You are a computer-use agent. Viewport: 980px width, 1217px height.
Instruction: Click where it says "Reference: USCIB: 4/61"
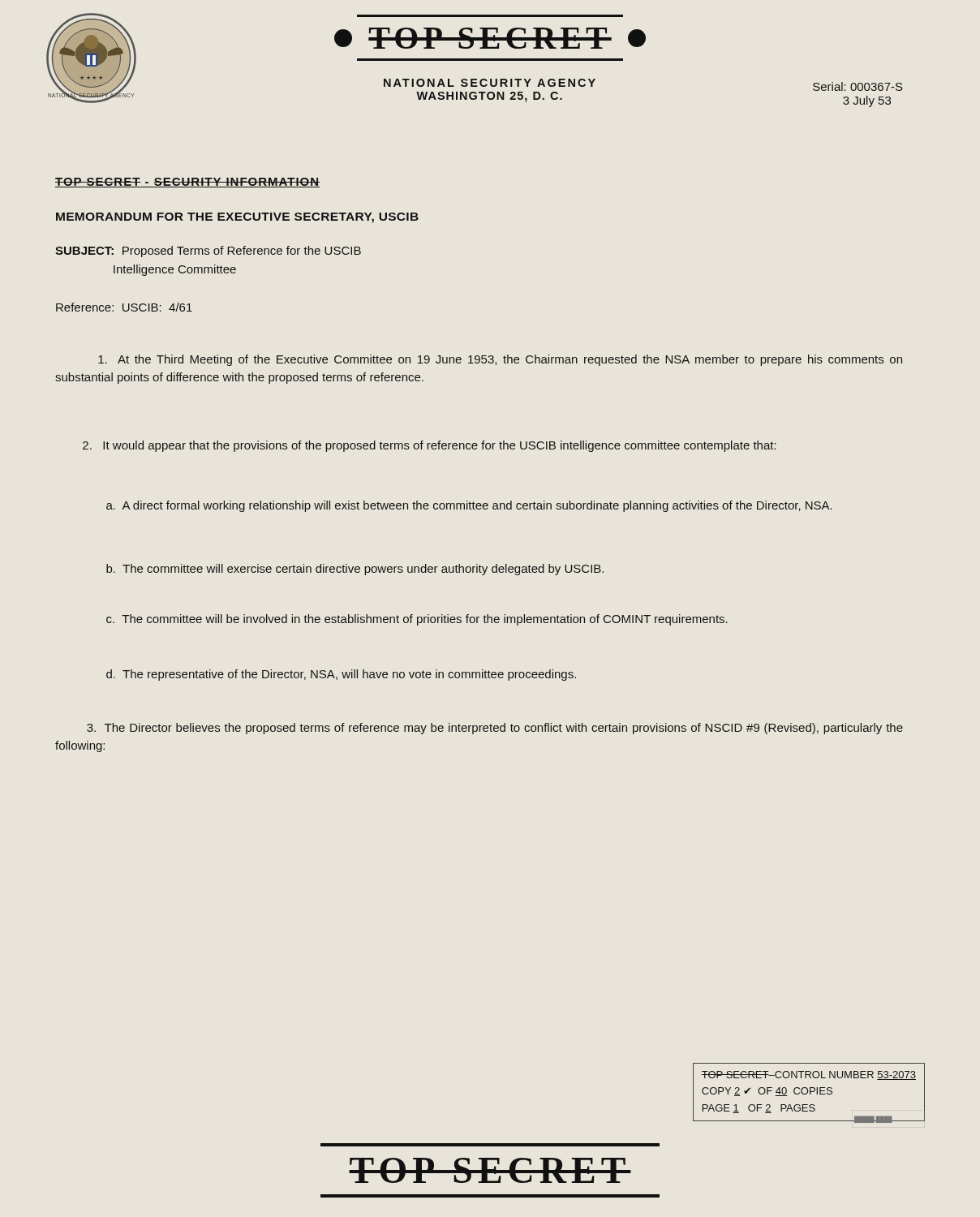pos(124,307)
